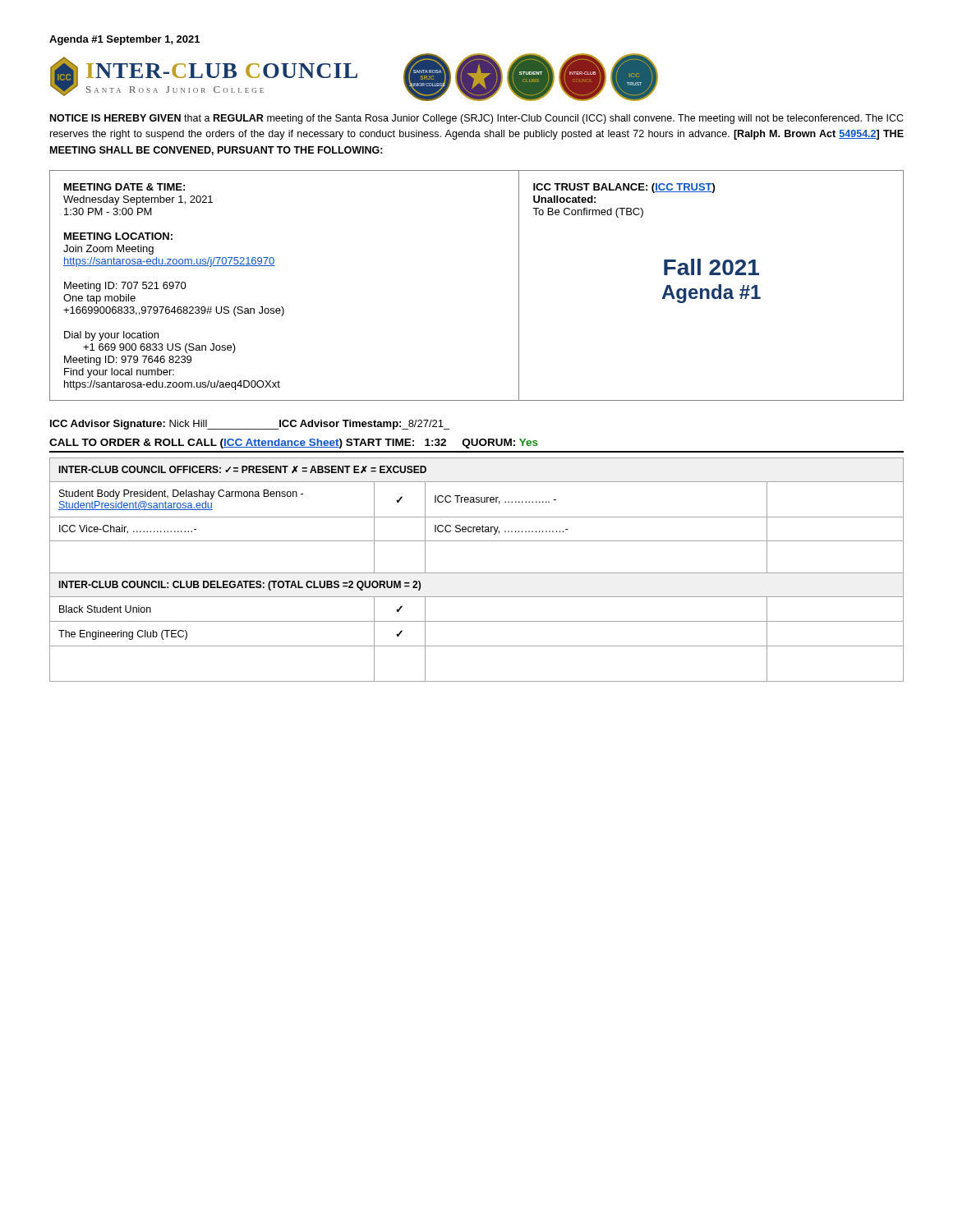Locate the table with the text "ICC Treasurer, ………….. -"
The width and height of the screenshot is (953, 1232).
click(476, 570)
